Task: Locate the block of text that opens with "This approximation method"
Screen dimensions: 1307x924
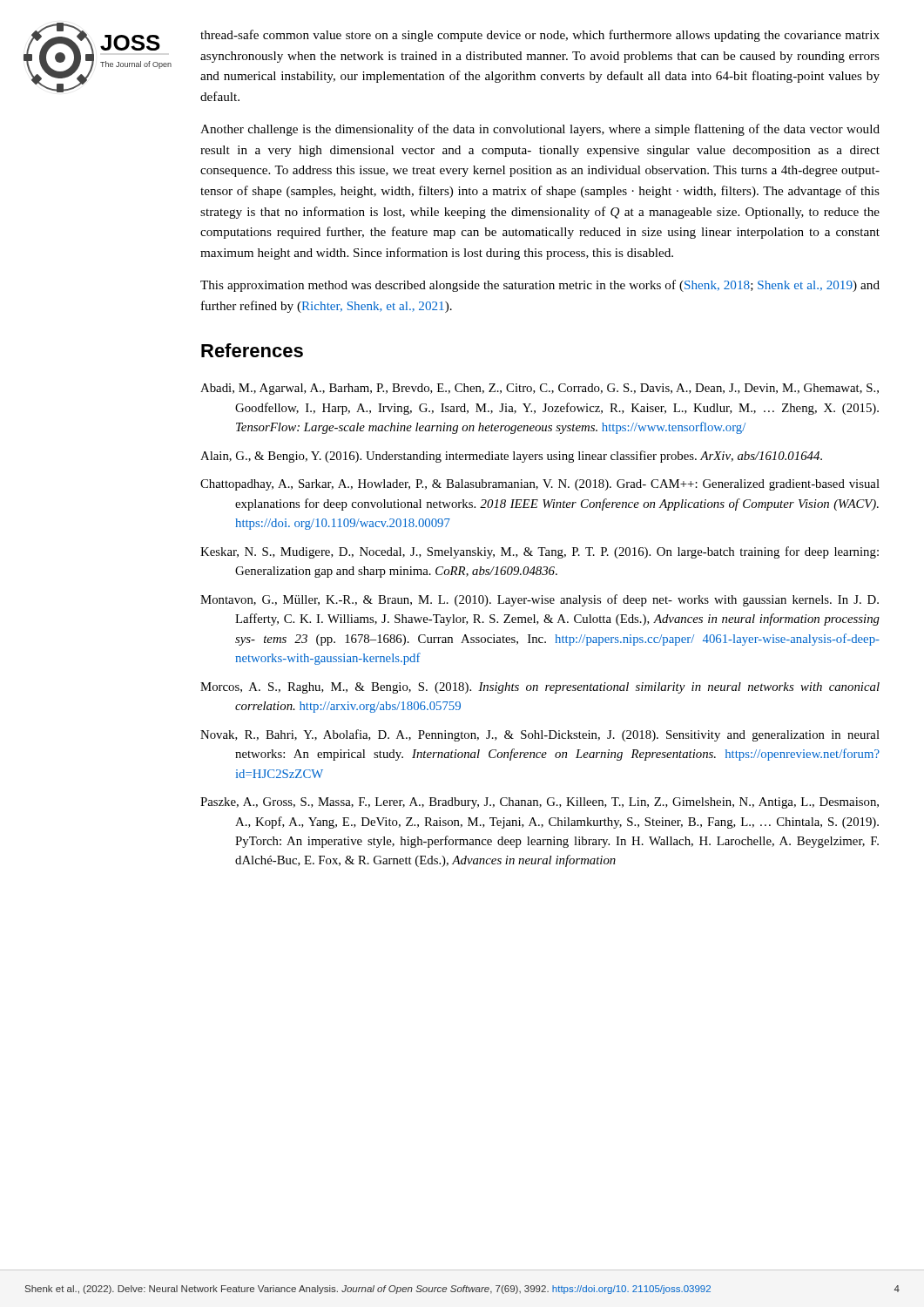Action: (x=540, y=295)
